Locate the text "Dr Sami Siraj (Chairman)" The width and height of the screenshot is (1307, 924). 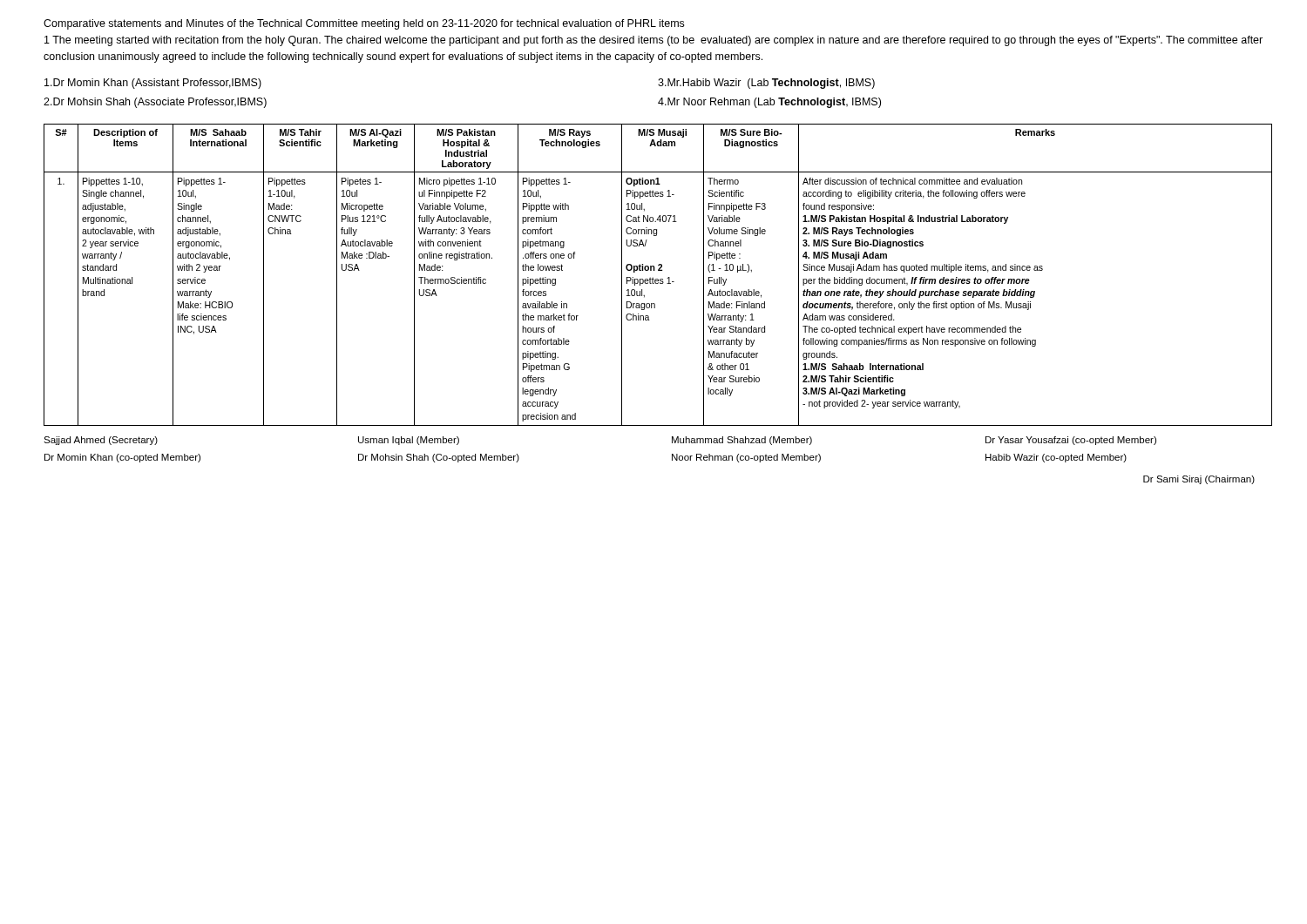pyautogui.click(x=1199, y=479)
